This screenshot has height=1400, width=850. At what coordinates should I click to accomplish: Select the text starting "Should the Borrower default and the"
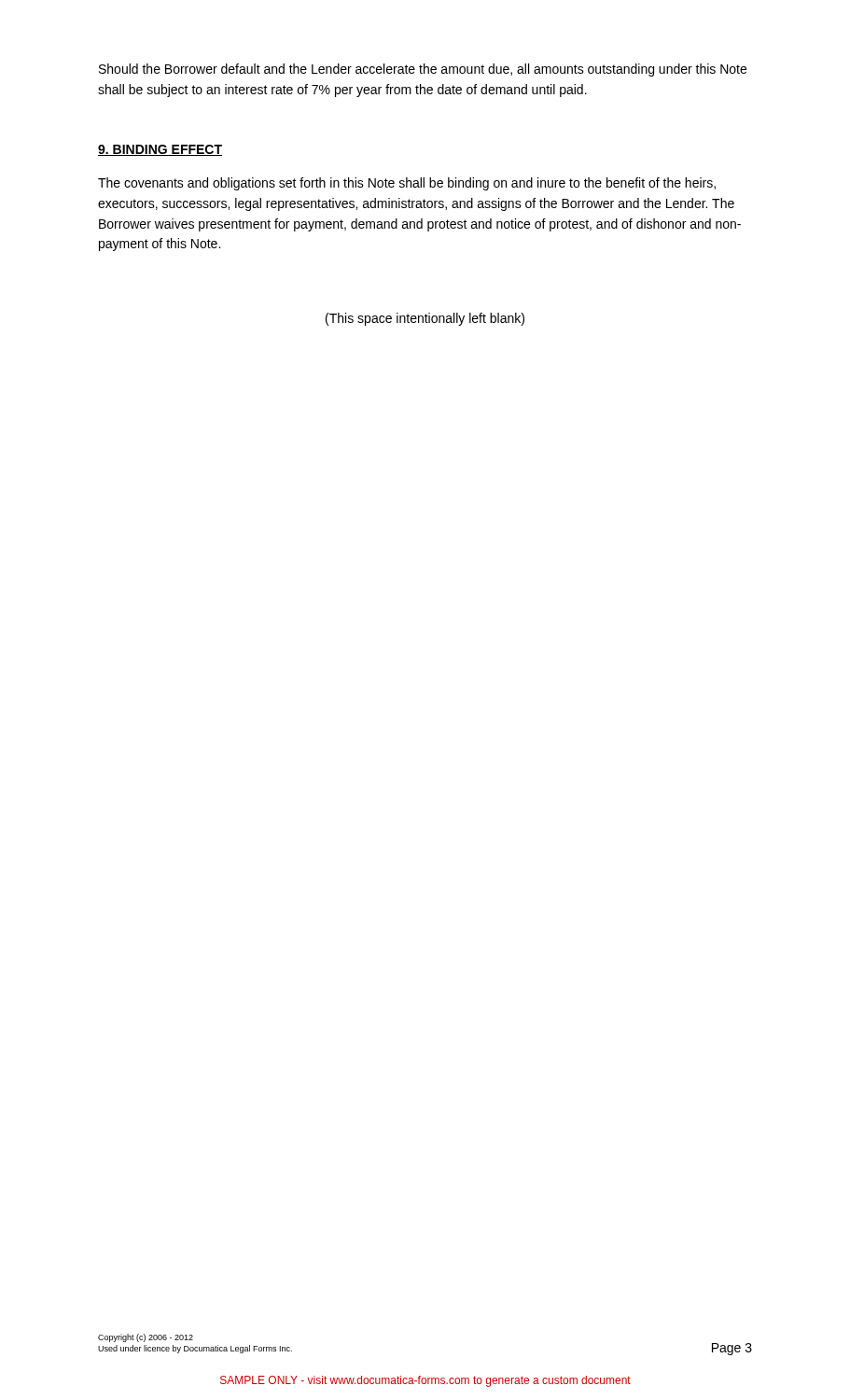[425, 80]
